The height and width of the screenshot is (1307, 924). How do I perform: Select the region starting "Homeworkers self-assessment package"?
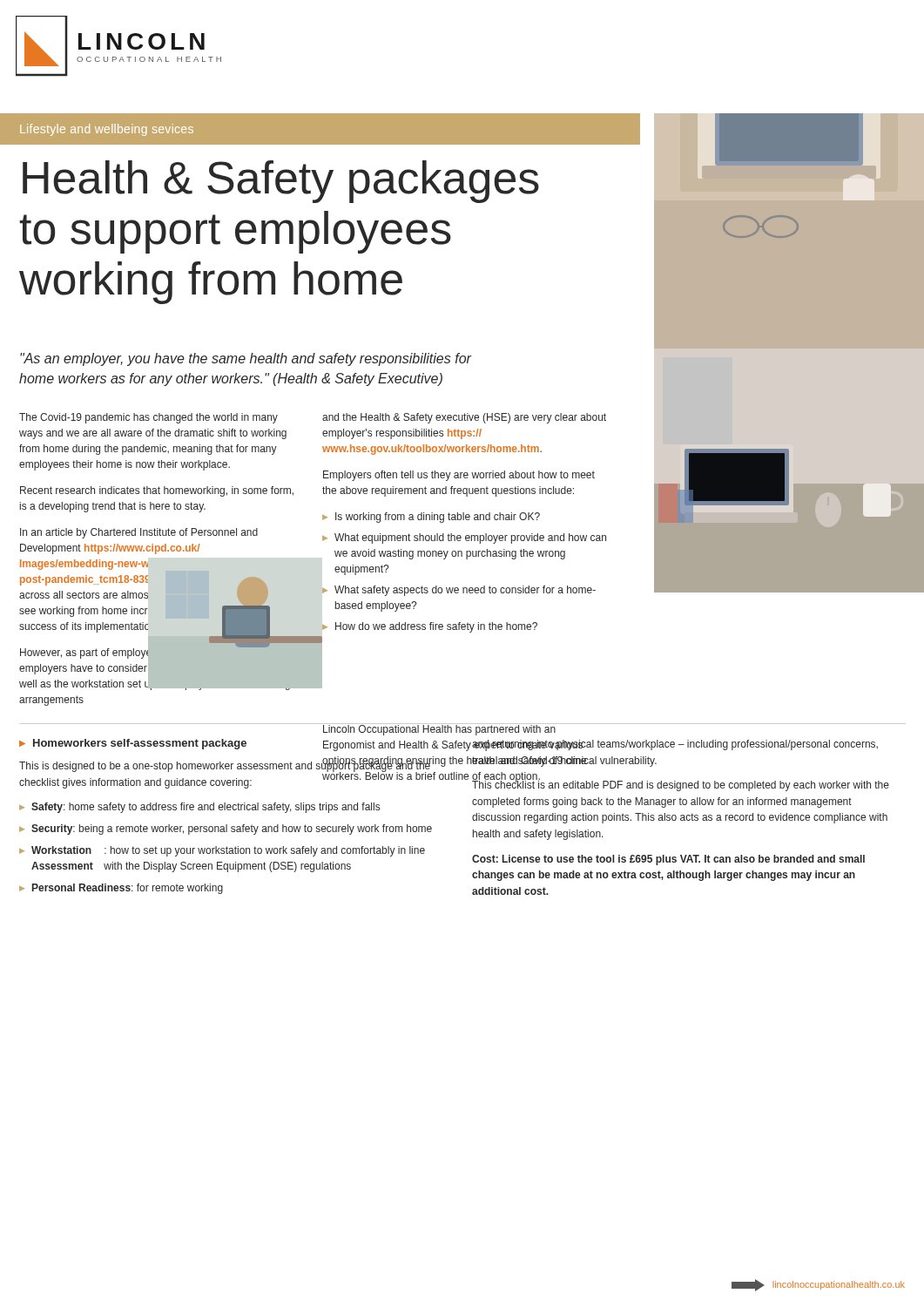pyautogui.click(x=140, y=743)
